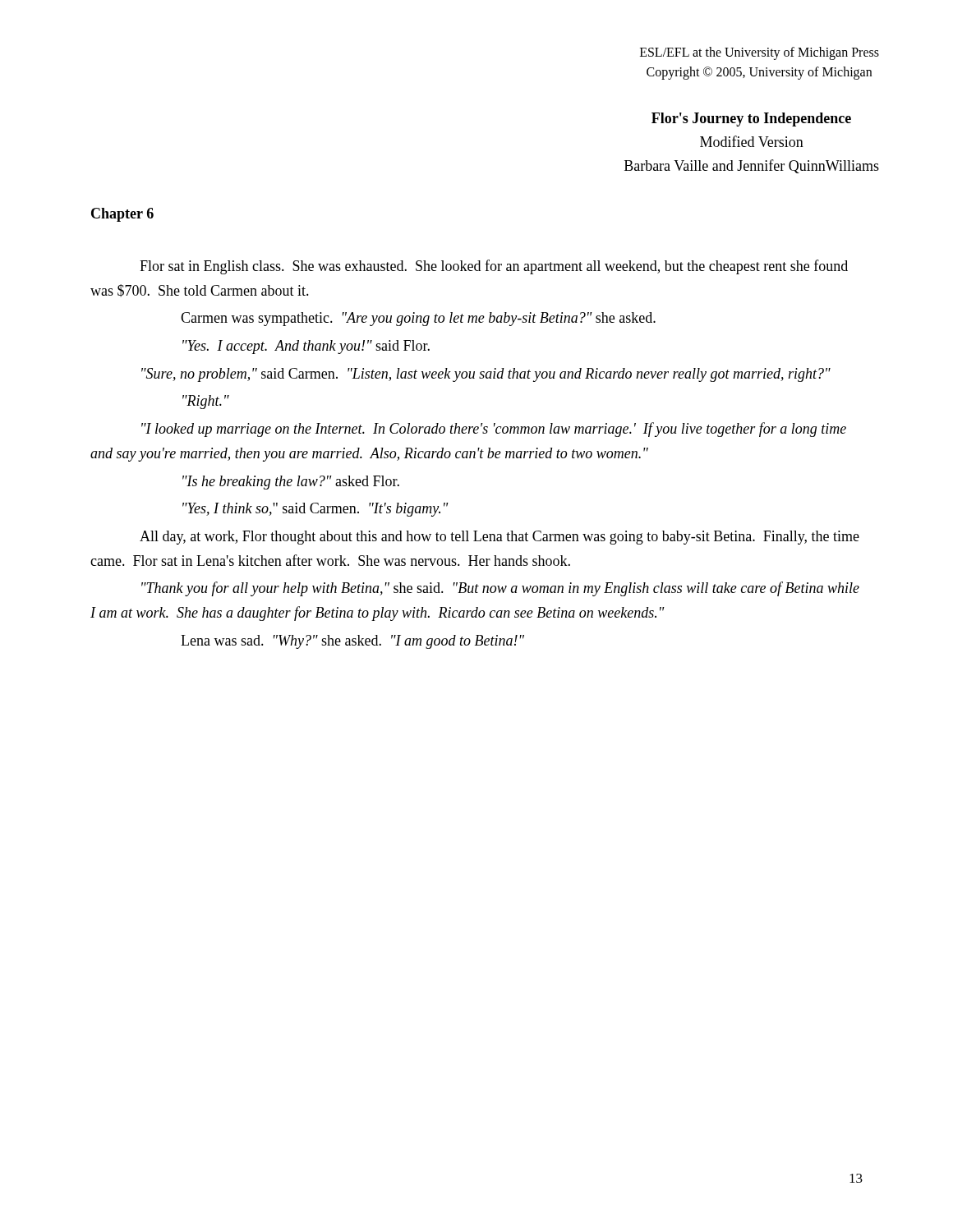The height and width of the screenshot is (1232, 953).
Task: Locate the element starting "Lena was sad. "Why?" she"
Action: (353, 640)
